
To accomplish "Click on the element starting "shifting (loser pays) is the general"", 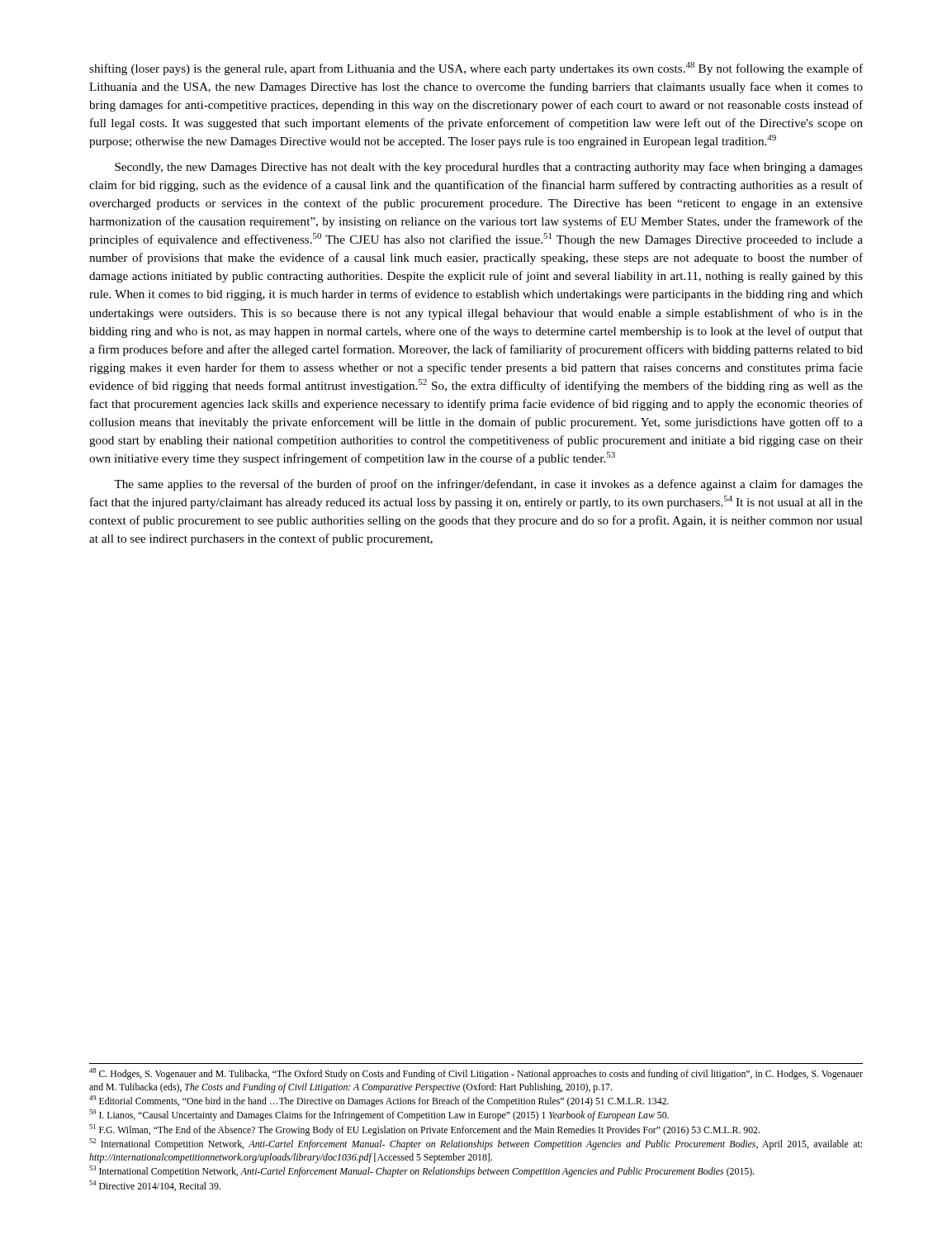I will 476,304.
